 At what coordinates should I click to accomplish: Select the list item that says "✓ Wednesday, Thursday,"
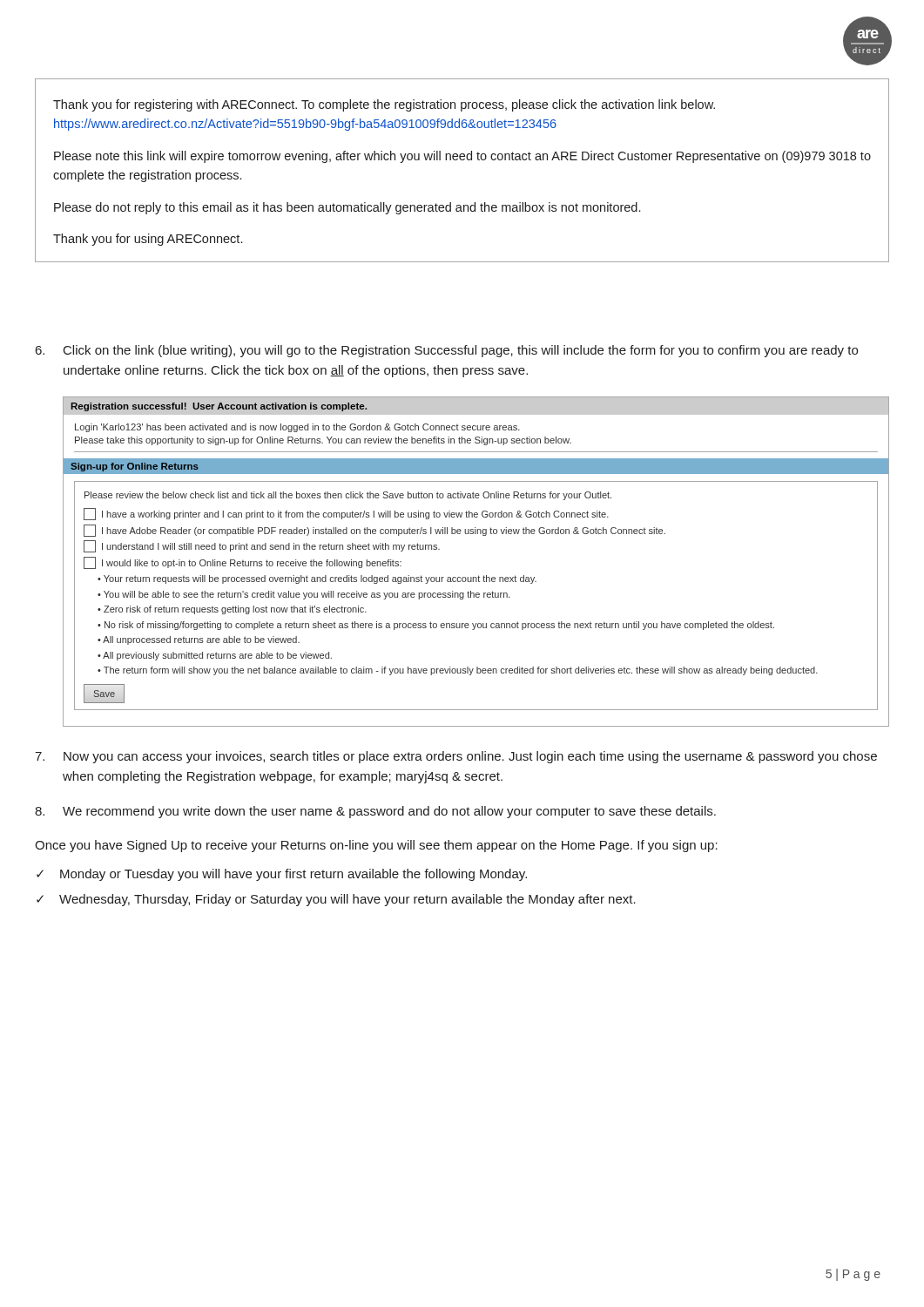[x=336, y=899]
